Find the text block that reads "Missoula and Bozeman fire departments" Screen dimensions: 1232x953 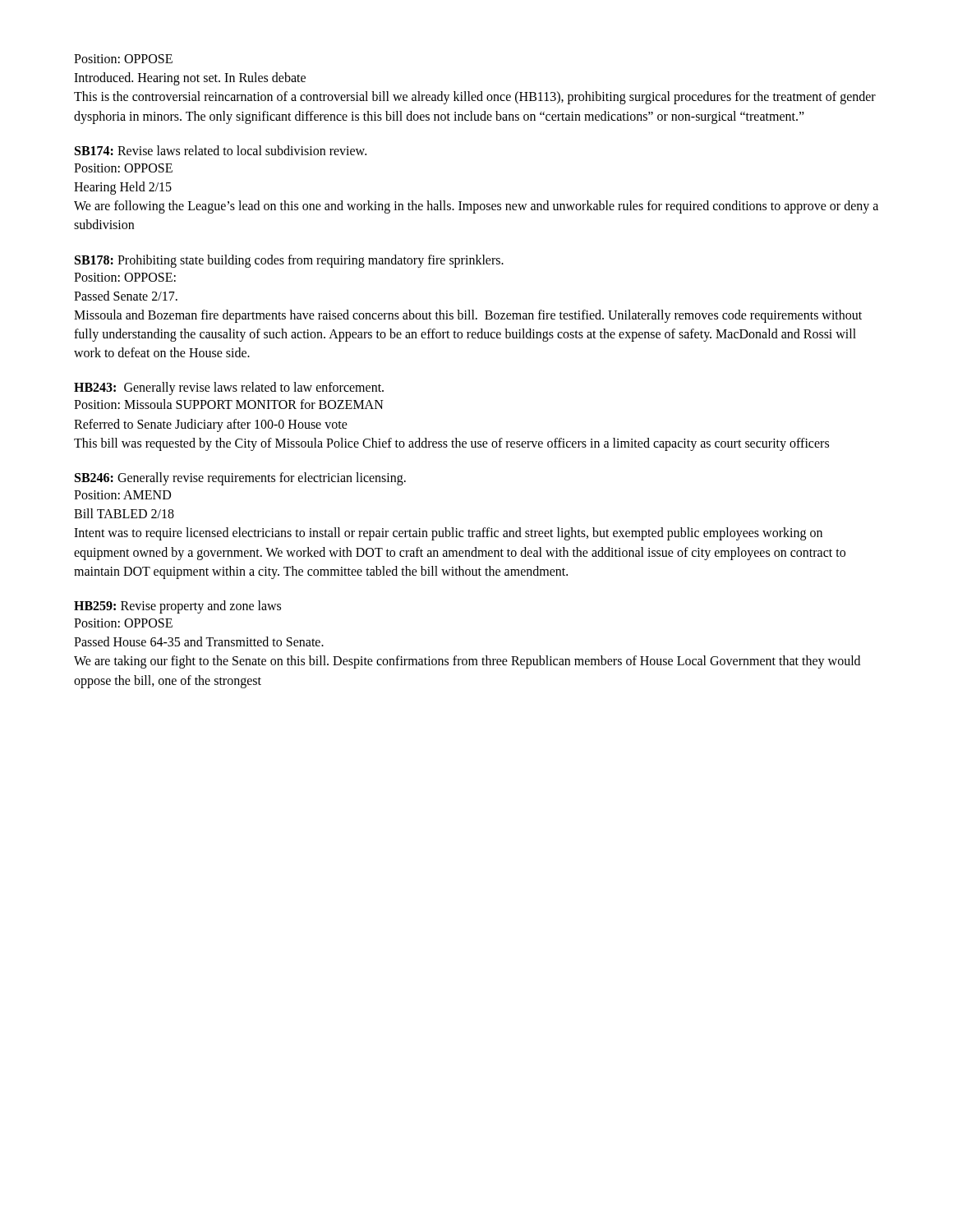pos(468,334)
